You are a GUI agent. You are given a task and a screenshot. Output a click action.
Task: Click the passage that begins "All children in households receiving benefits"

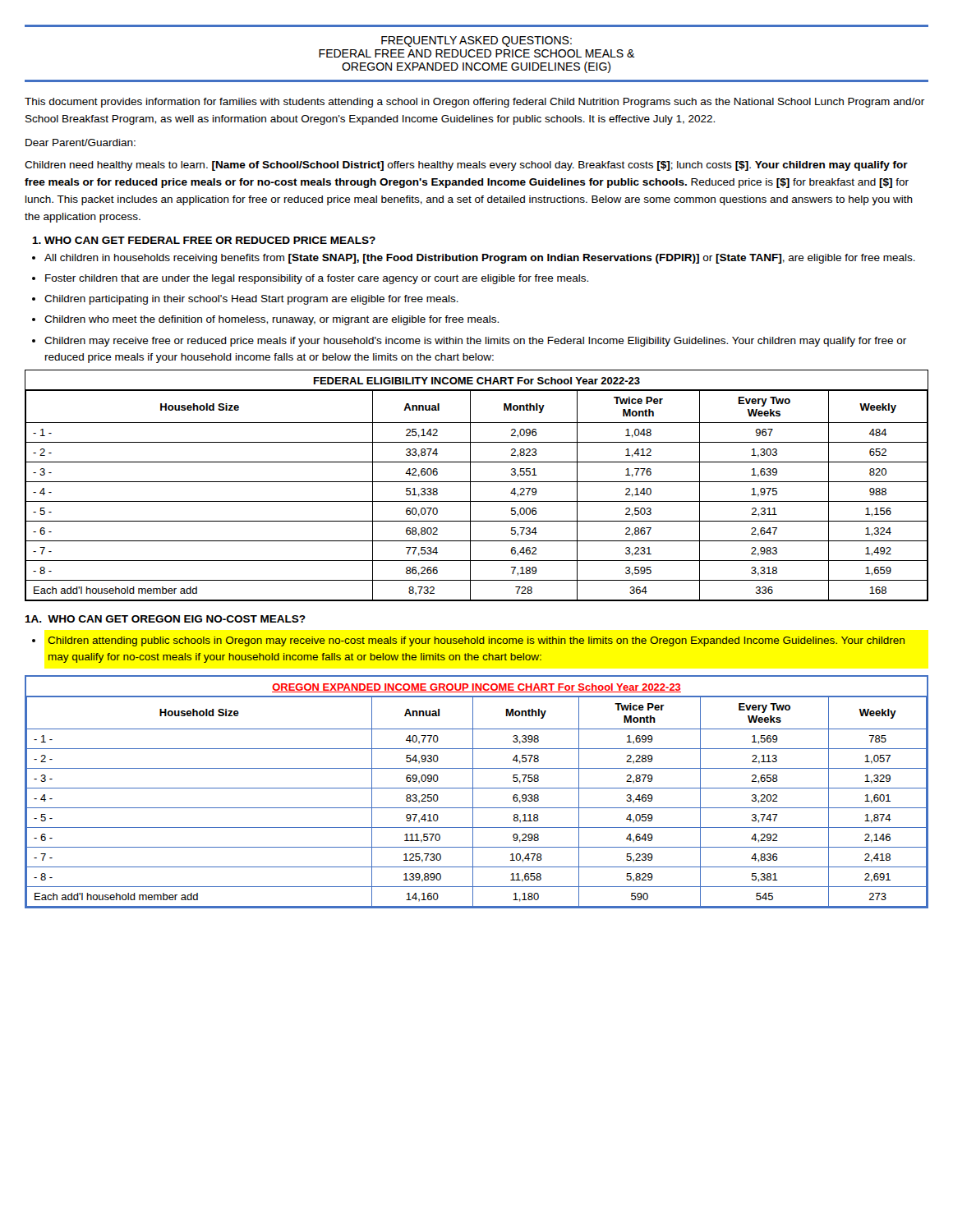(x=480, y=257)
